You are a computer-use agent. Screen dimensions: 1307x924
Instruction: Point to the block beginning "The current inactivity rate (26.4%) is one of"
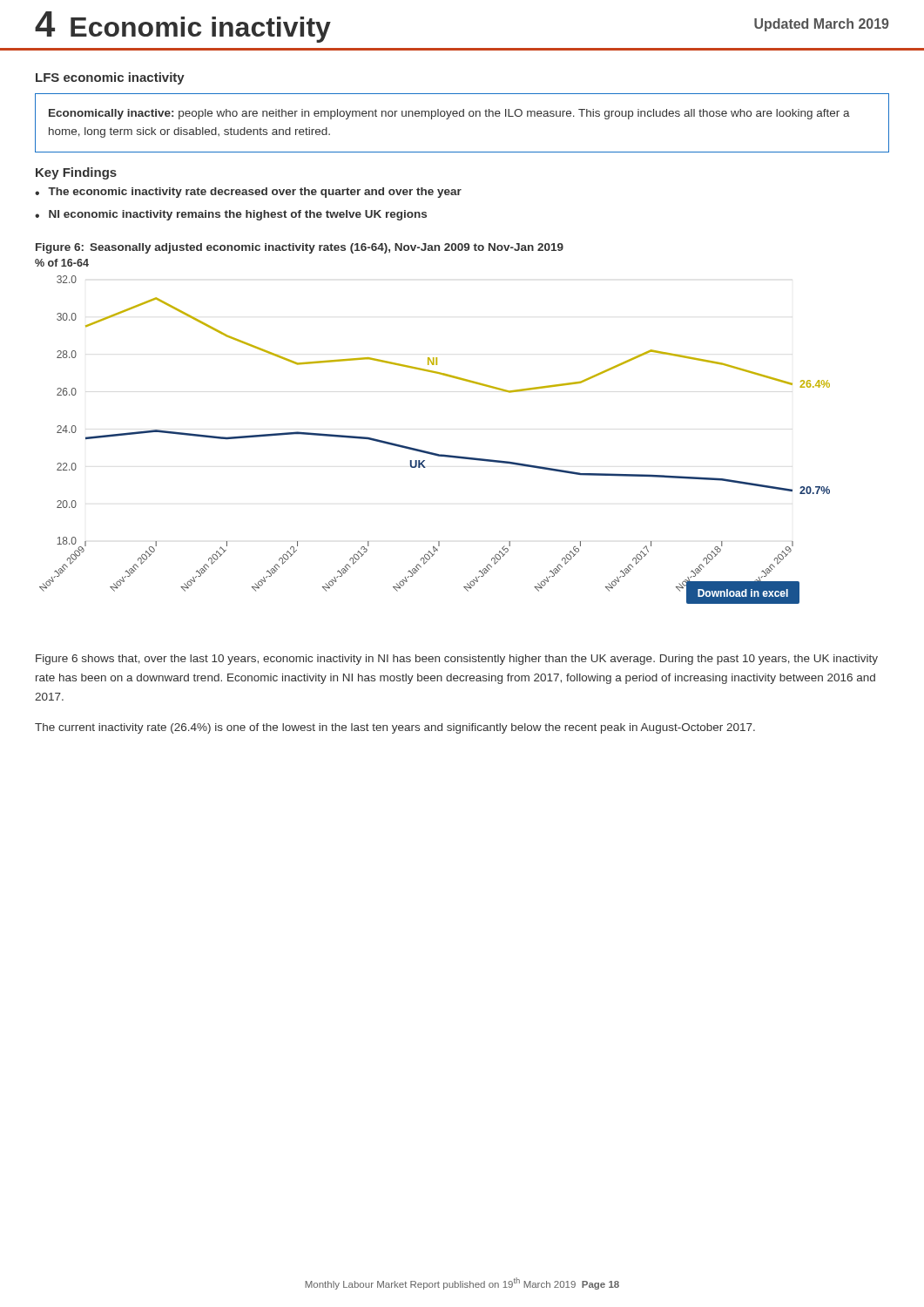[395, 727]
